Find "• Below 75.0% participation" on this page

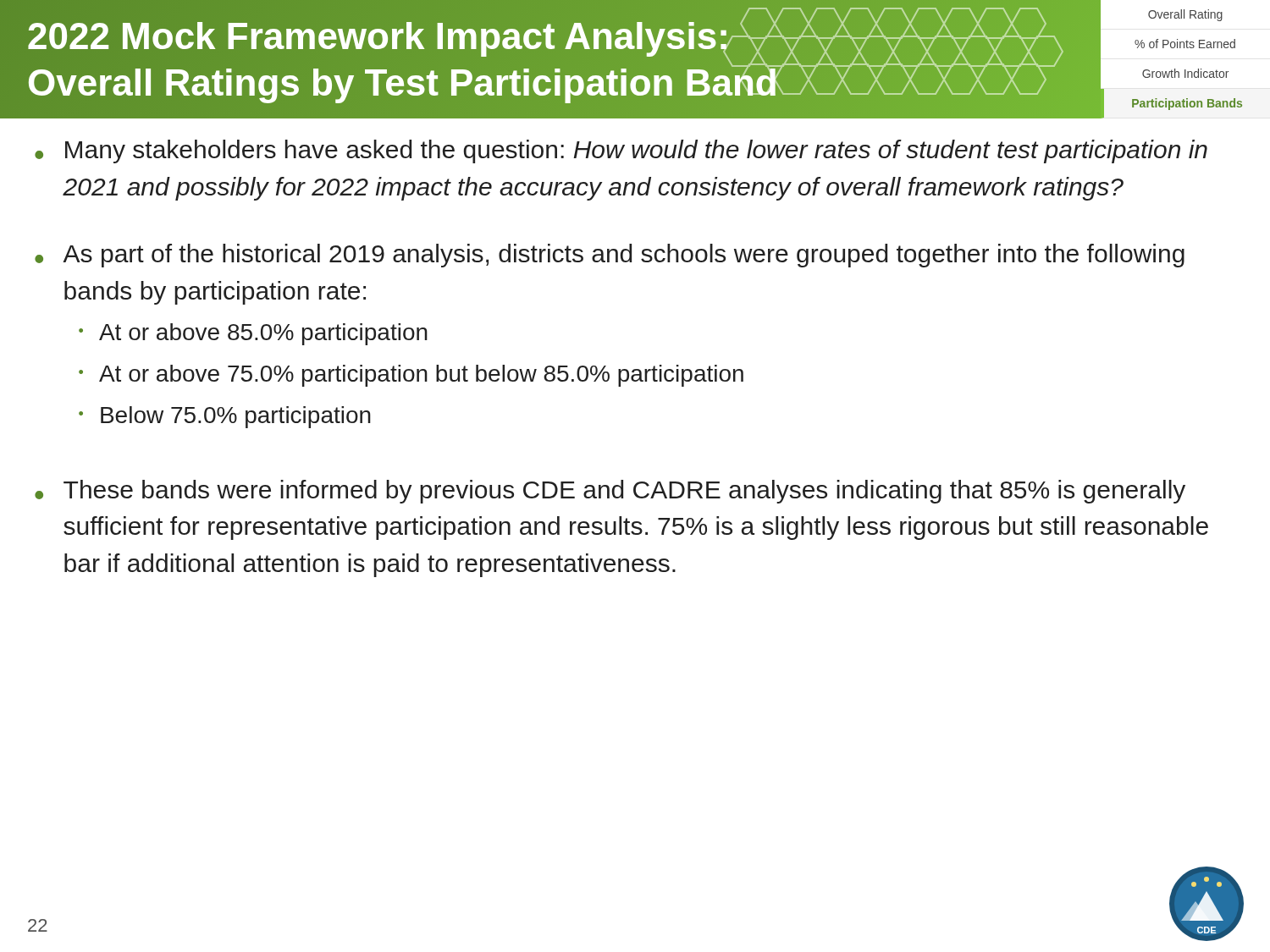coord(225,415)
